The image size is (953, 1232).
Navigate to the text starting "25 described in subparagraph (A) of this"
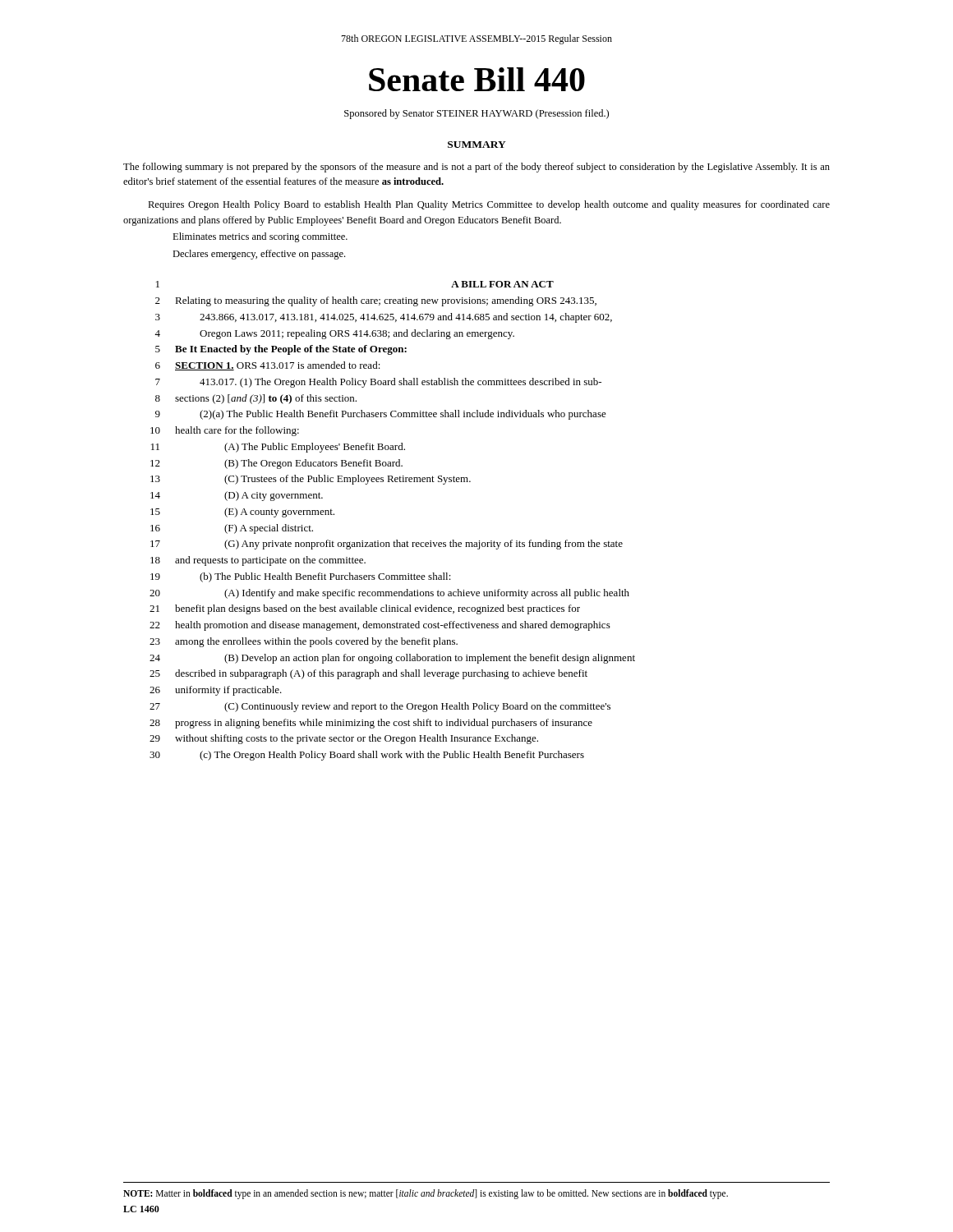pyautogui.click(x=476, y=674)
